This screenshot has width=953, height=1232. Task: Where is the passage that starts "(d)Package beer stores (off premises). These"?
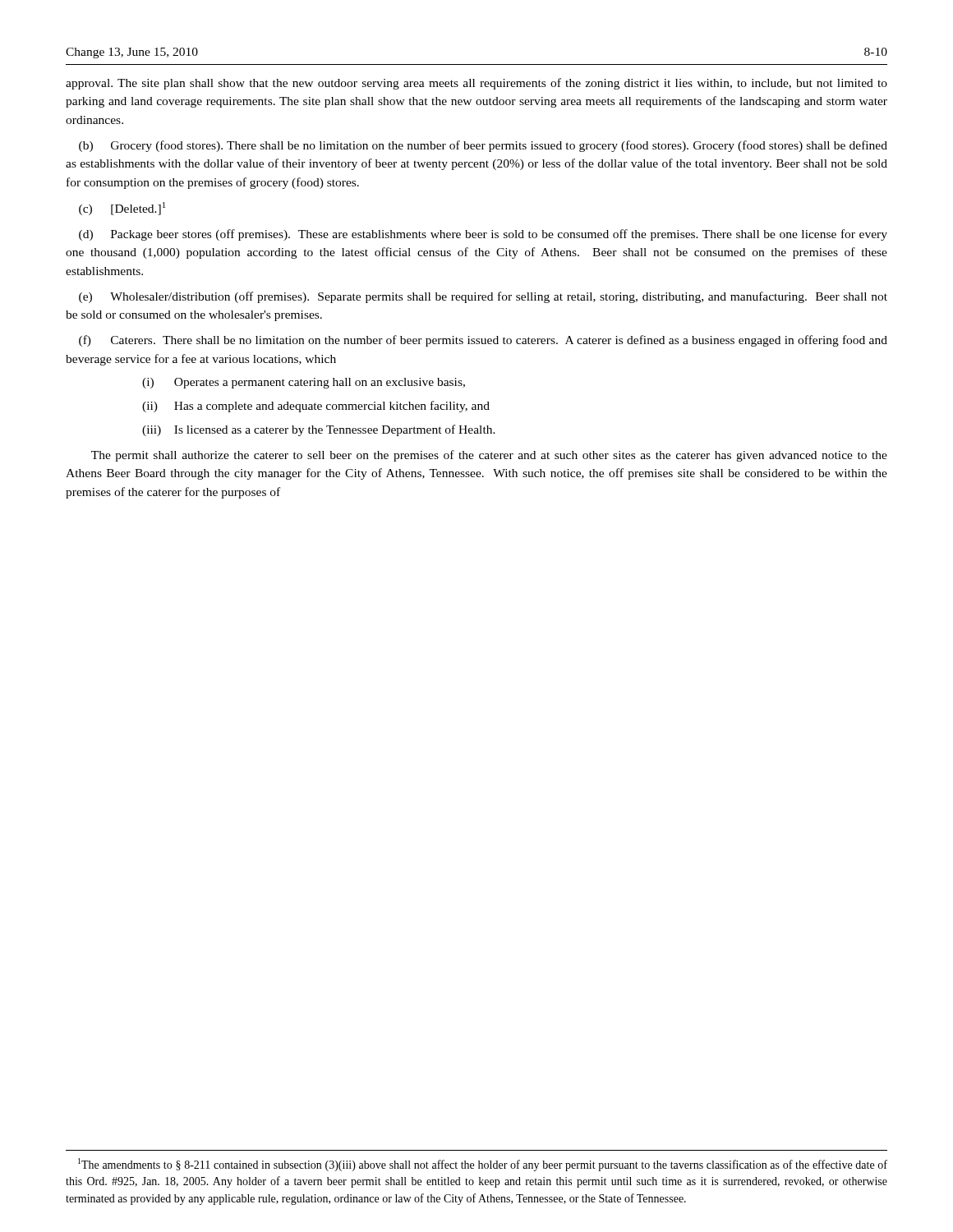[476, 251]
